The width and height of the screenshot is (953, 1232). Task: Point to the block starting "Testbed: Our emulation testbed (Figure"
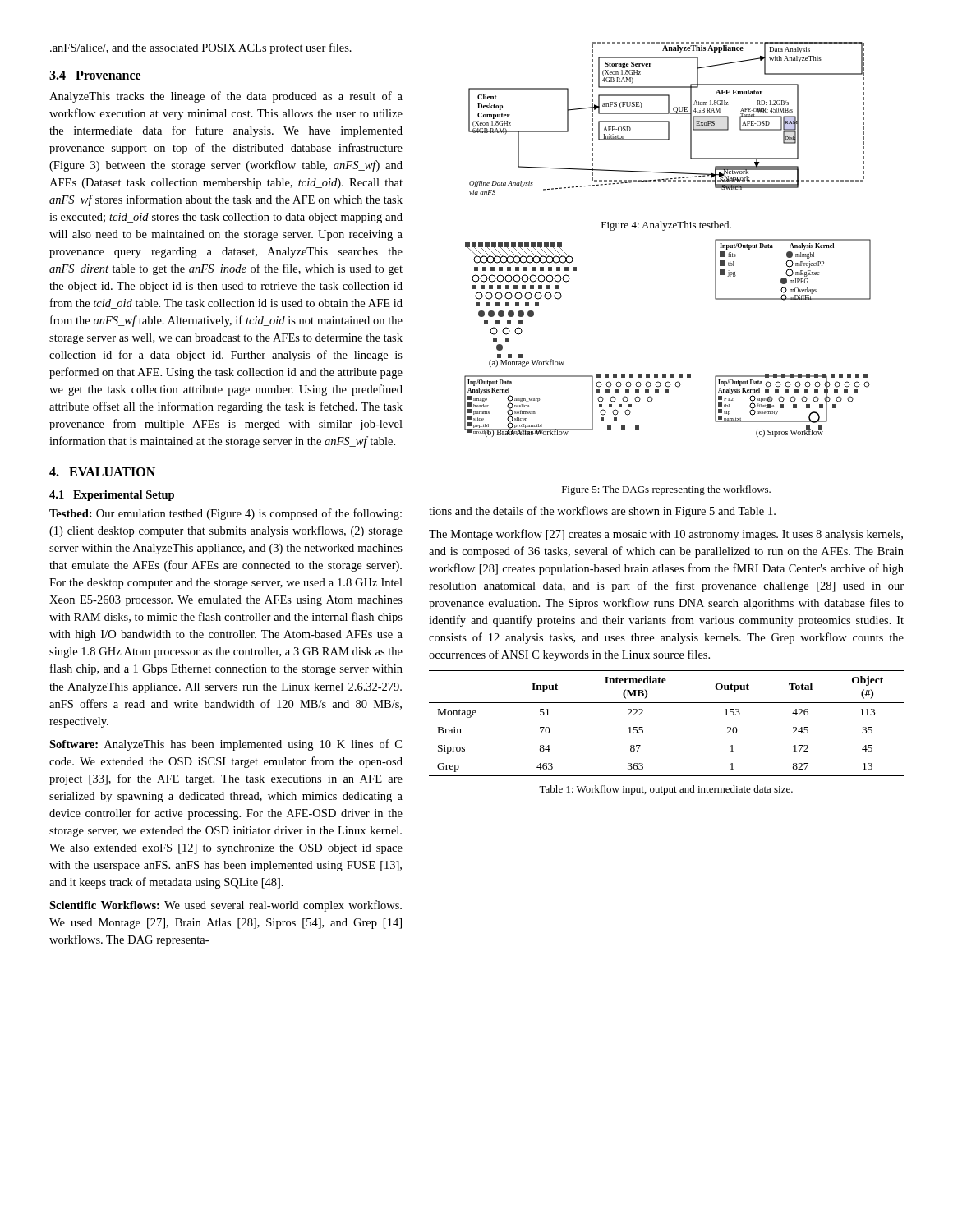(226, 514)
